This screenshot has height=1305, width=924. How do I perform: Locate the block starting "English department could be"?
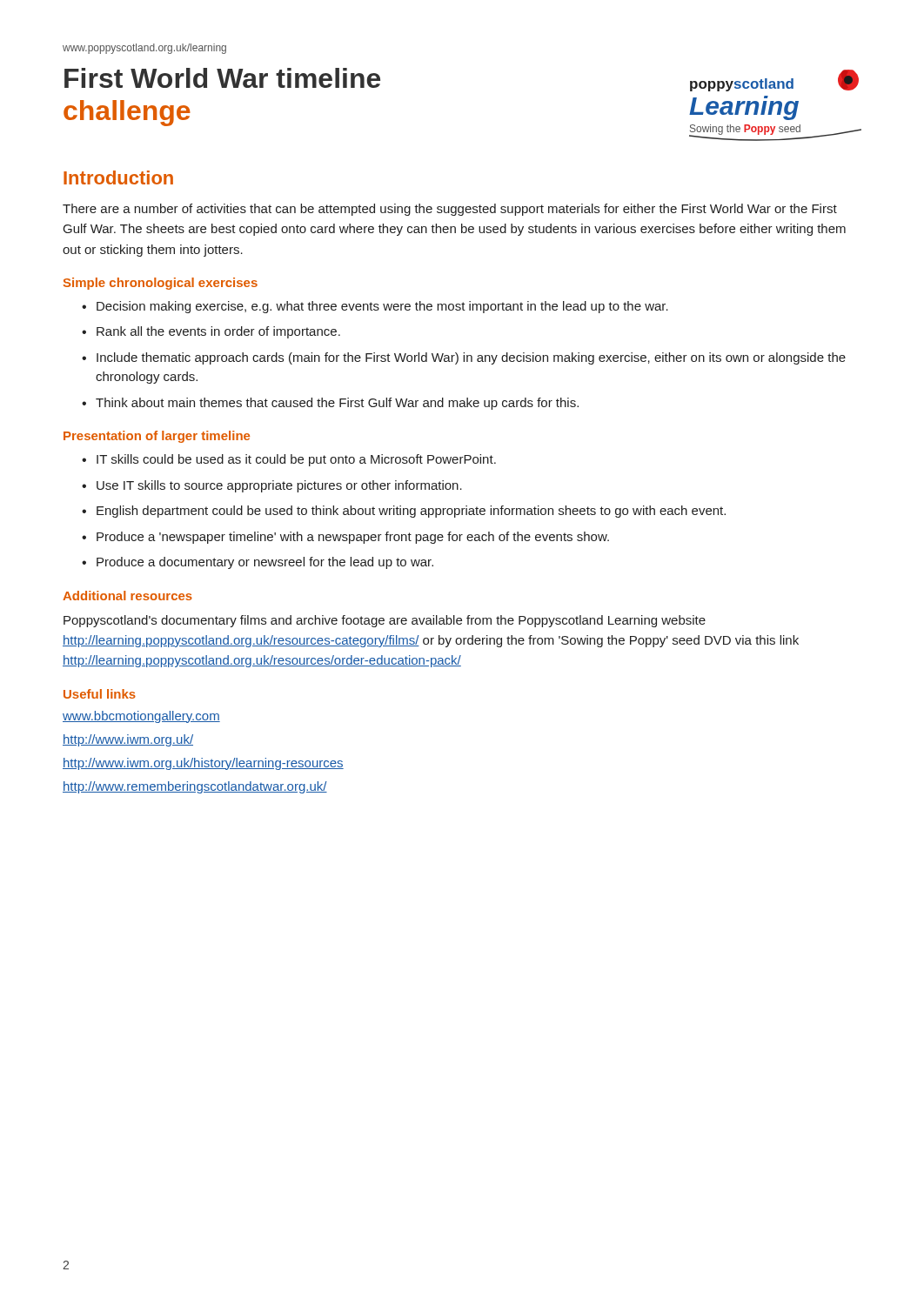[x=411, y=510]
